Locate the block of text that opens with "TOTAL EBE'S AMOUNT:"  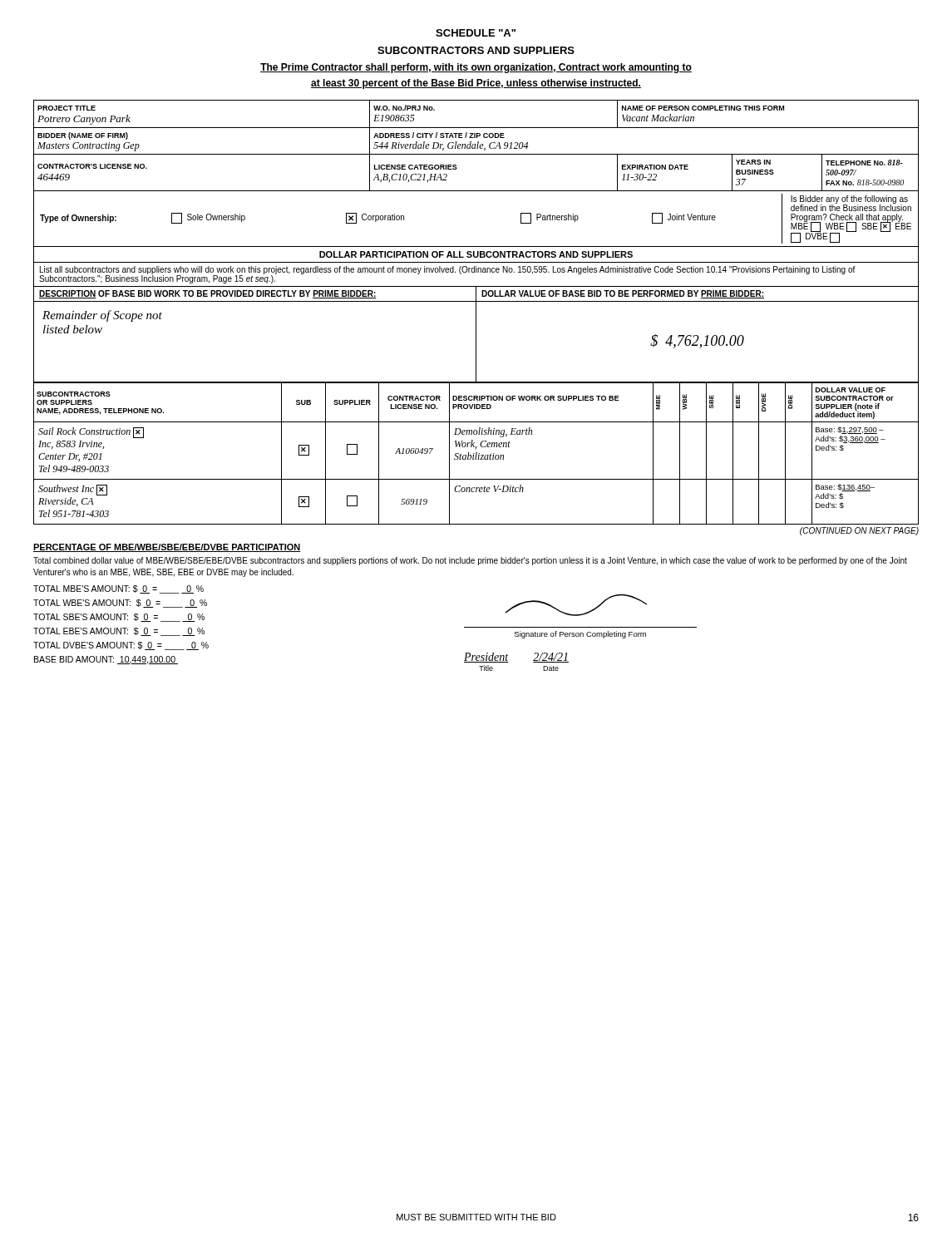(x=119, y=631)
